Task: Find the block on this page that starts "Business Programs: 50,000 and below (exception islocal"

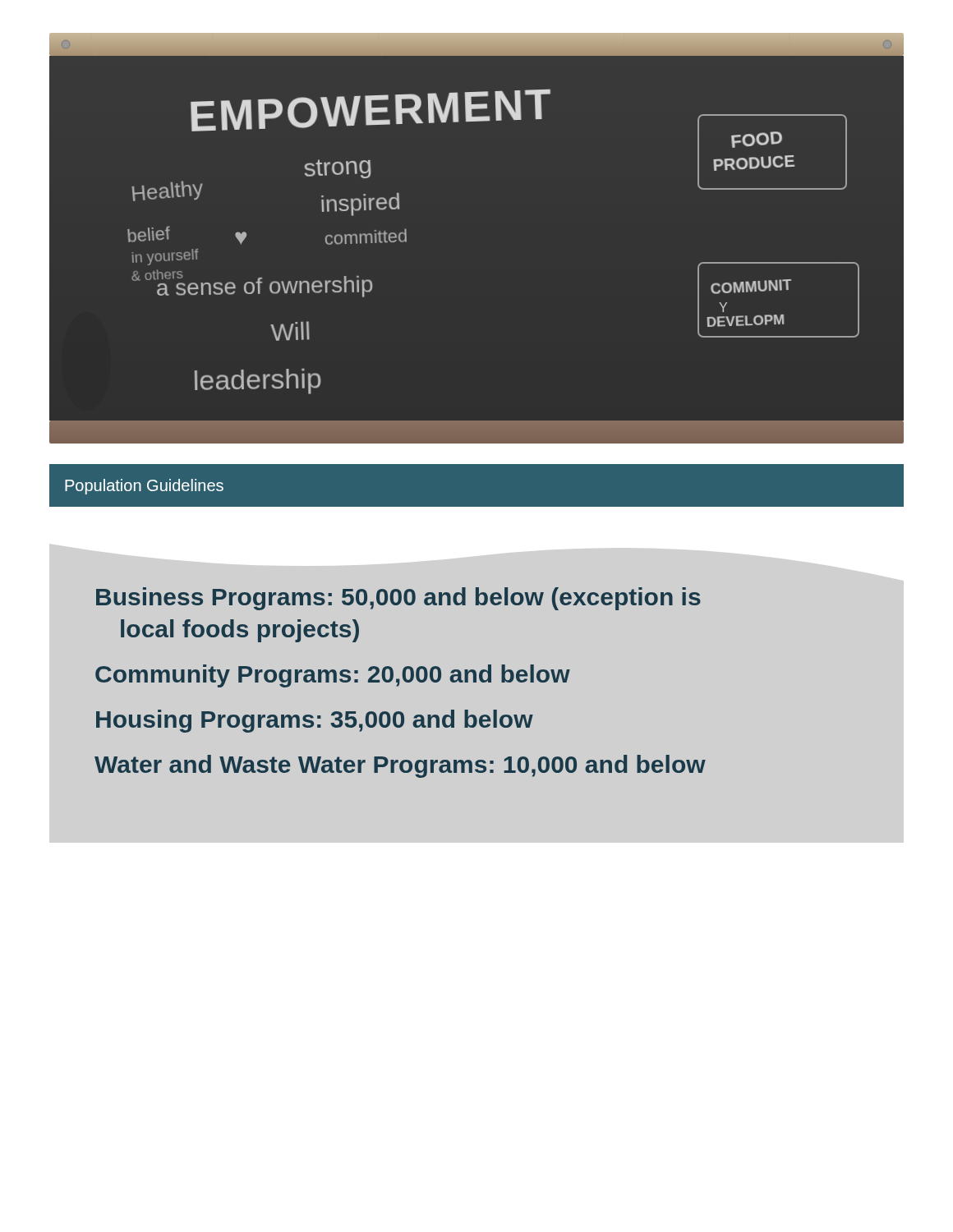Action: click(487, 614)
